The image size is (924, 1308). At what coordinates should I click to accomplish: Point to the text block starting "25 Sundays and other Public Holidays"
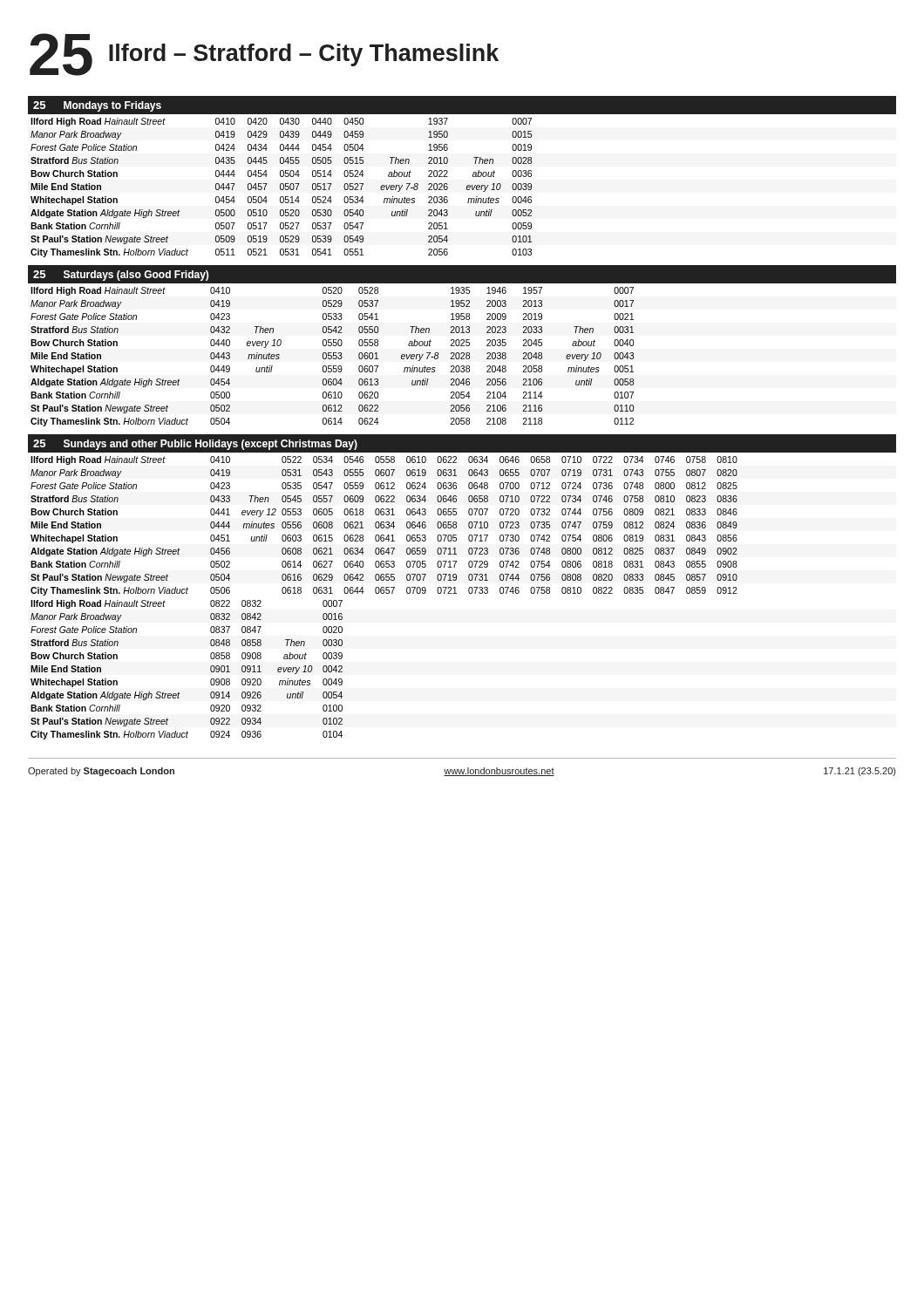[x=195, y=443]
